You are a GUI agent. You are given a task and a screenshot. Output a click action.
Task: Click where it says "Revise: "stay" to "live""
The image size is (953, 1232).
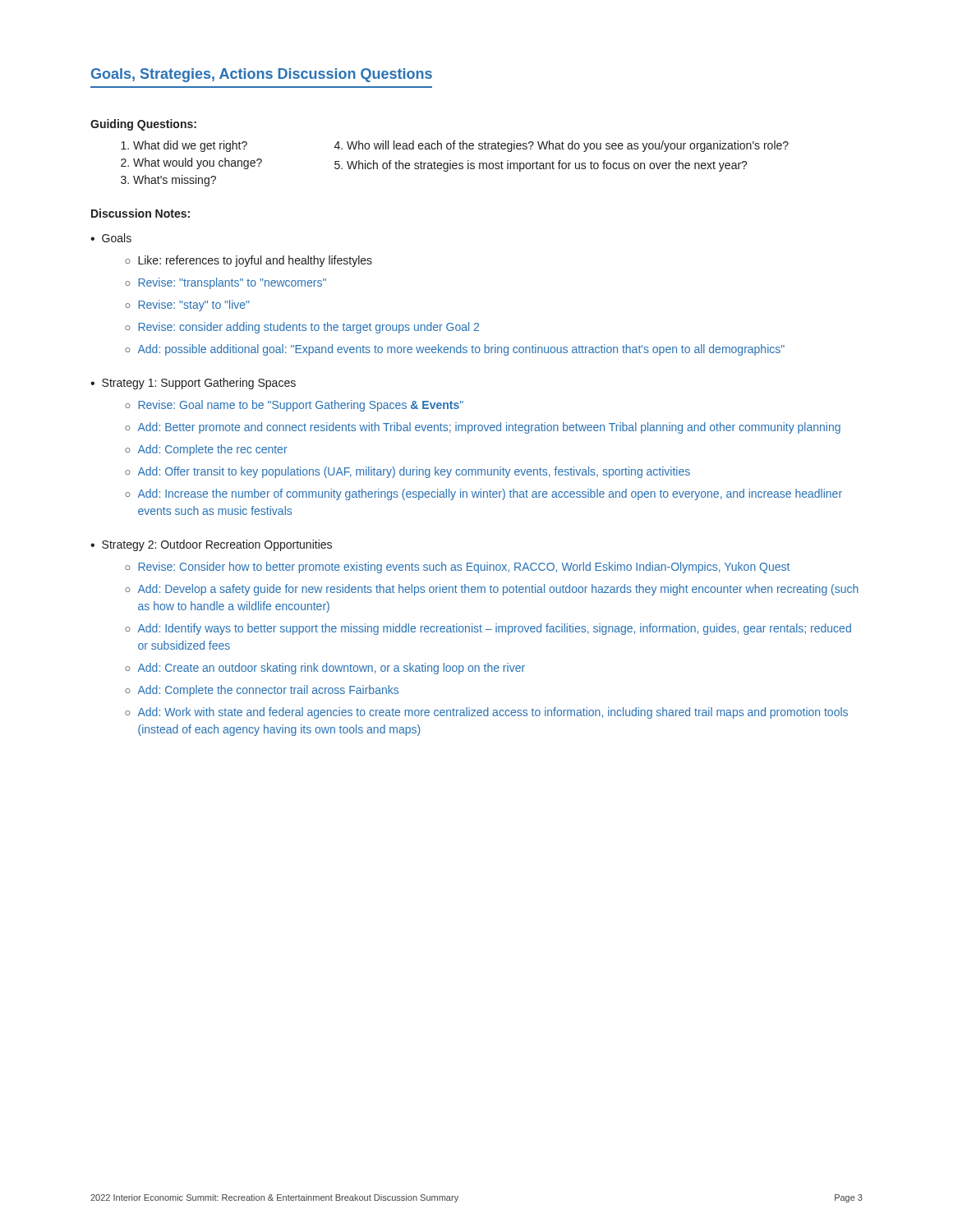point(194,305)
